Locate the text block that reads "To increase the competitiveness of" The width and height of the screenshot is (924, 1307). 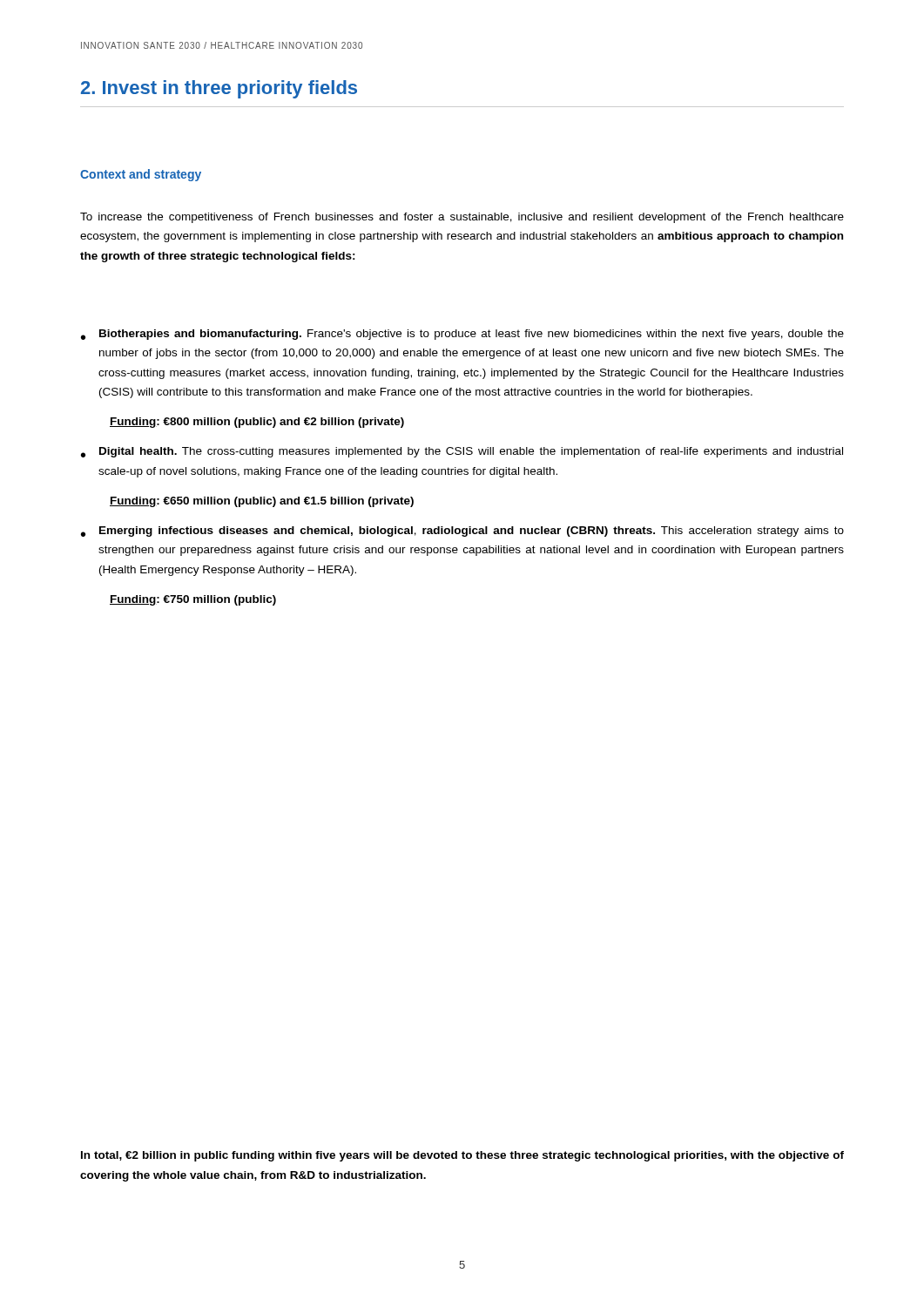462,237
